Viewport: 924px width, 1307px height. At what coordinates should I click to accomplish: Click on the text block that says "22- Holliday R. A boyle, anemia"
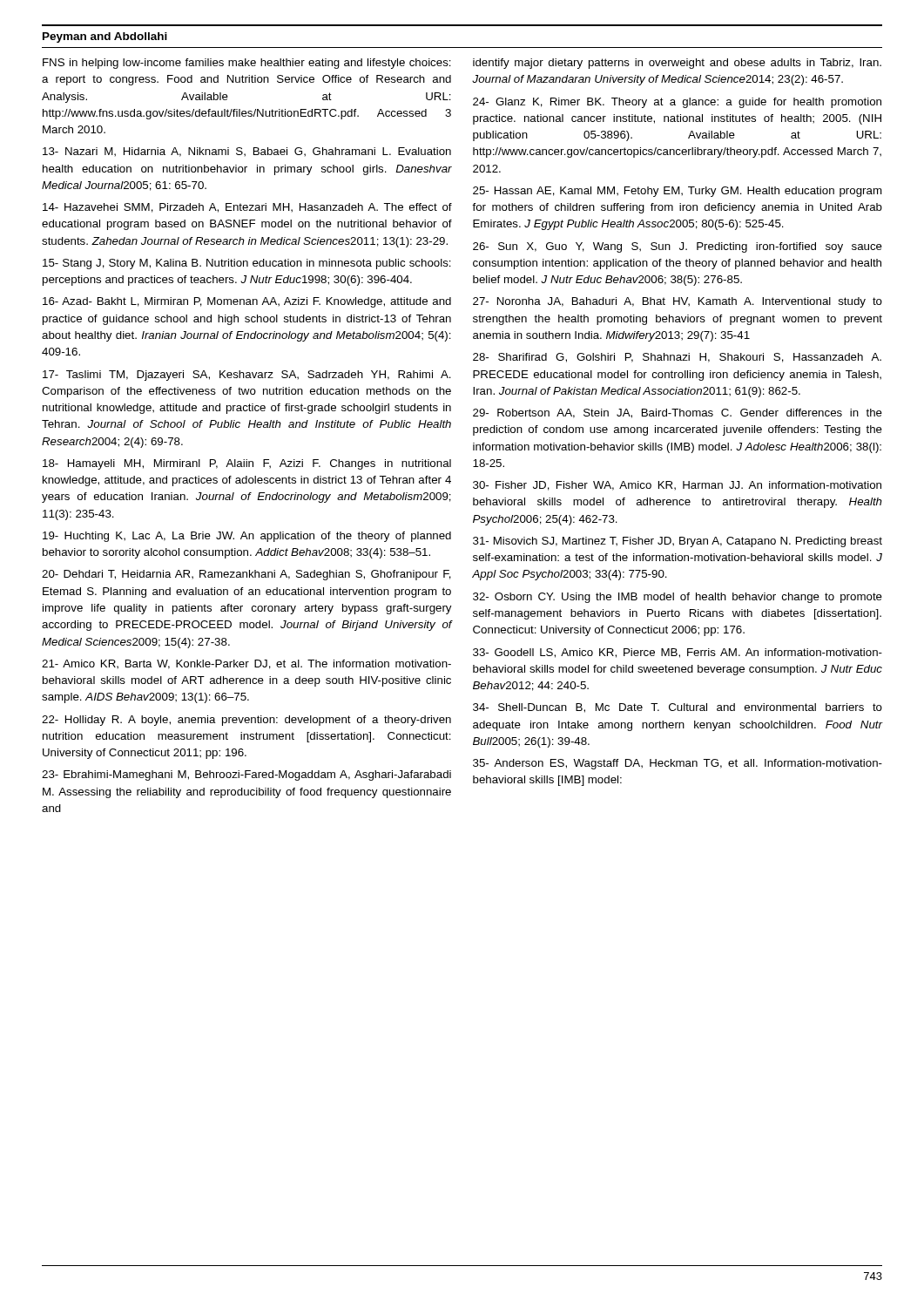point(247,736)
